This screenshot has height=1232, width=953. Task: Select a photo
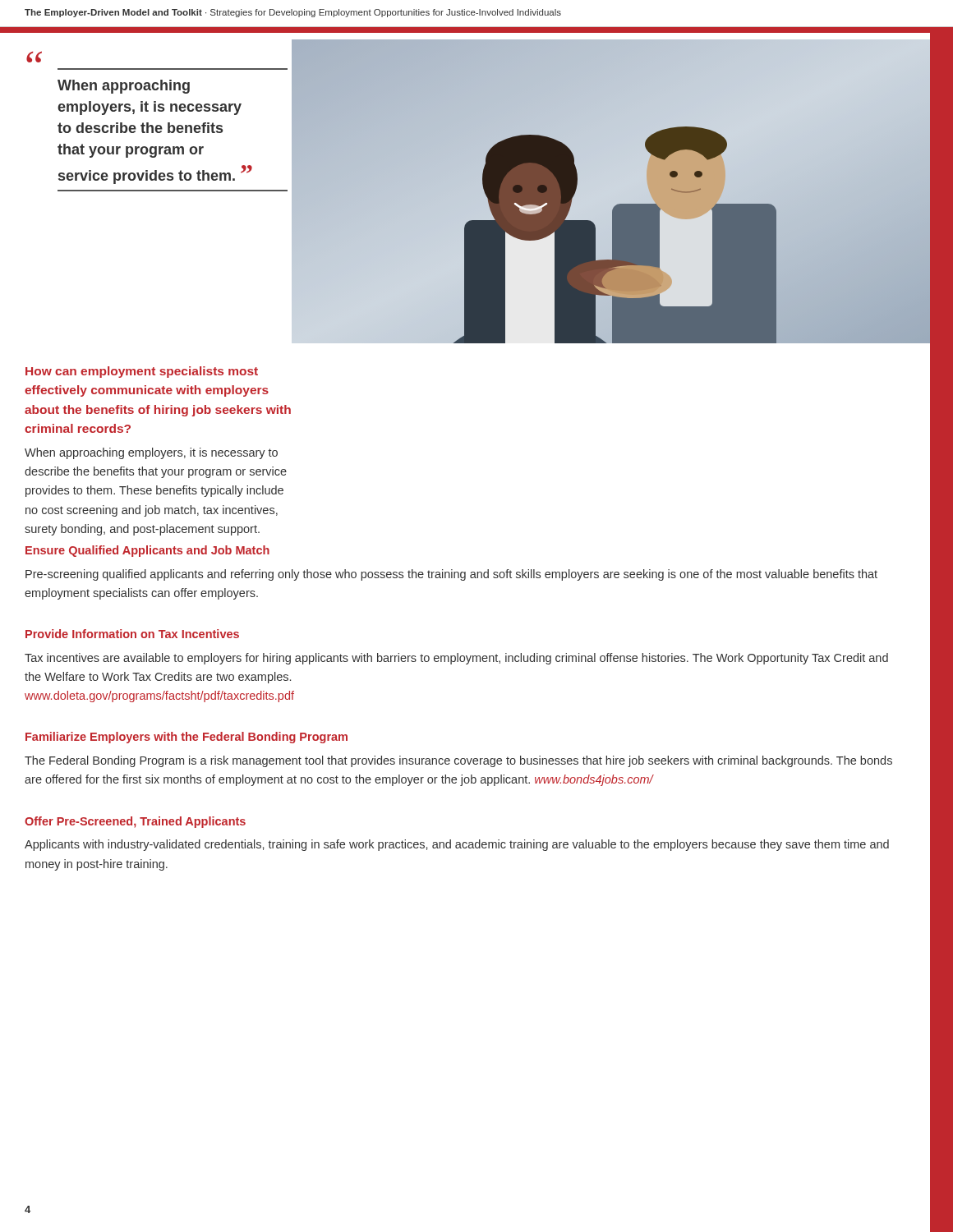pos(611,191)
